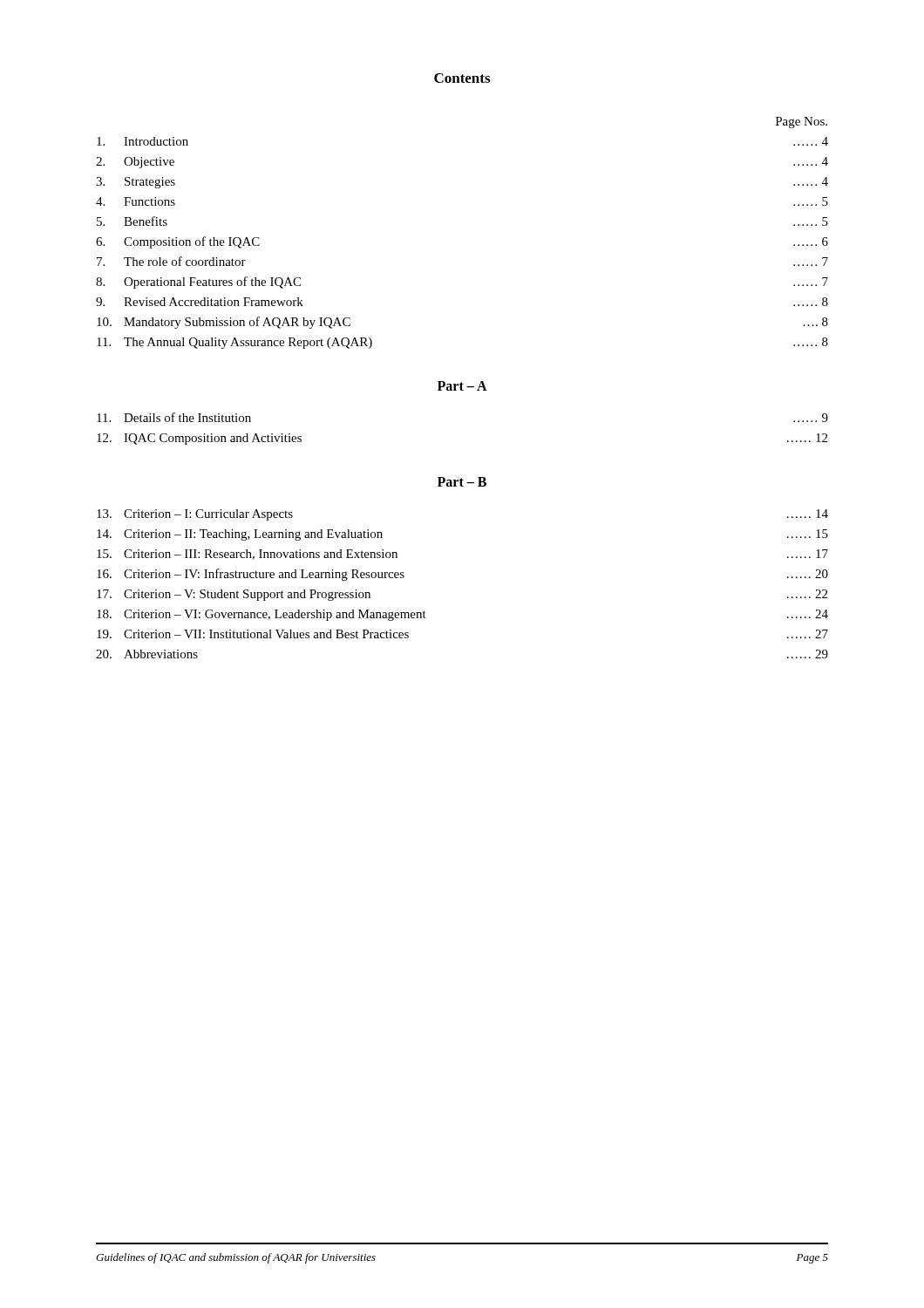Image resolution: width=924 pixels, height=1308 pixels.
Task: Locate the region starting "Part – B"
Action: pyautogui.click(x=462, y=482)
